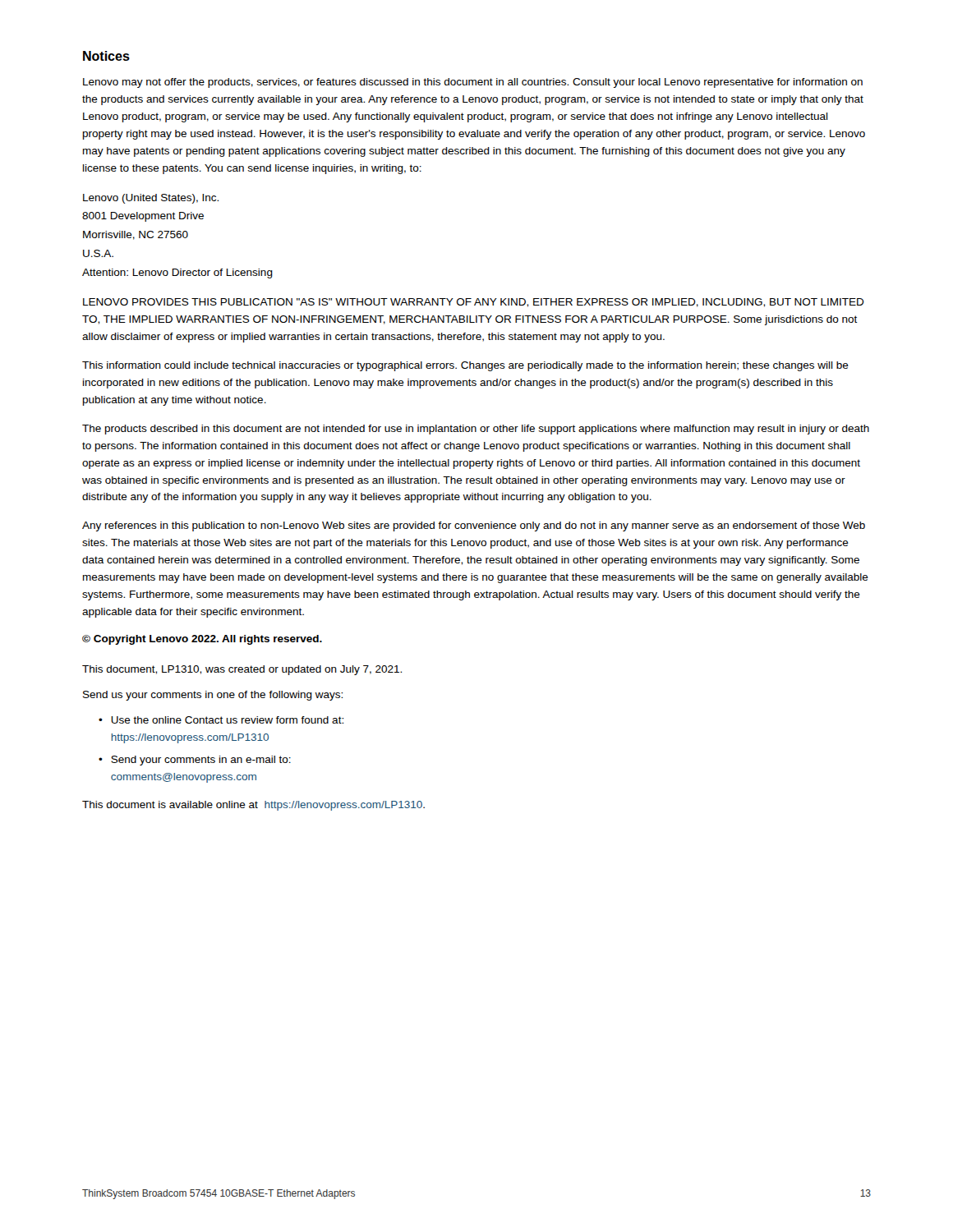Select the region starting "© Copyright Lenovo 2022. All rights reserved."
The height and width of the screenshot is (1232, 953).
[202, 639]
